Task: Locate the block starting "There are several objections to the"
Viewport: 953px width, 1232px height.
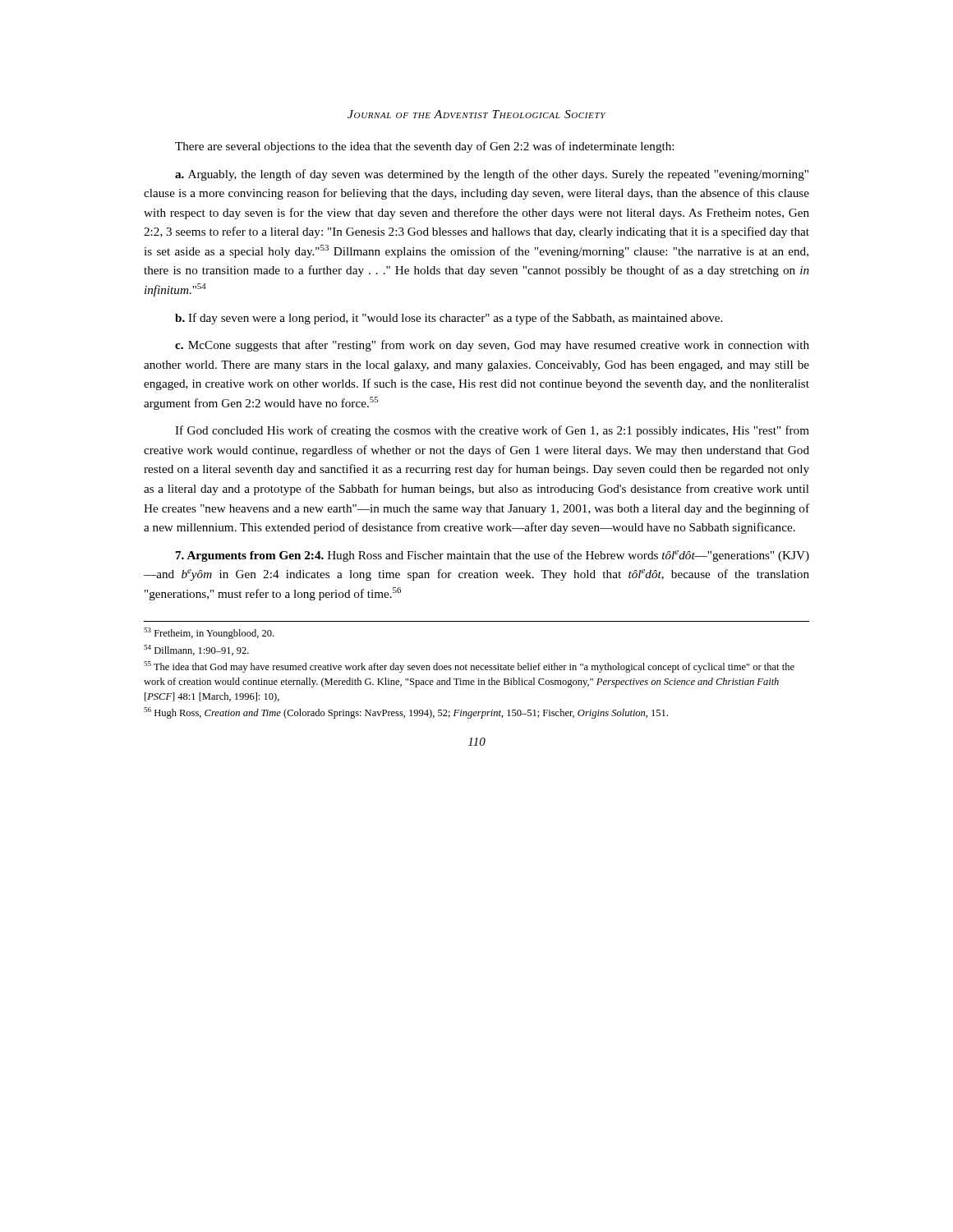Action: click(x=476, y=146)
